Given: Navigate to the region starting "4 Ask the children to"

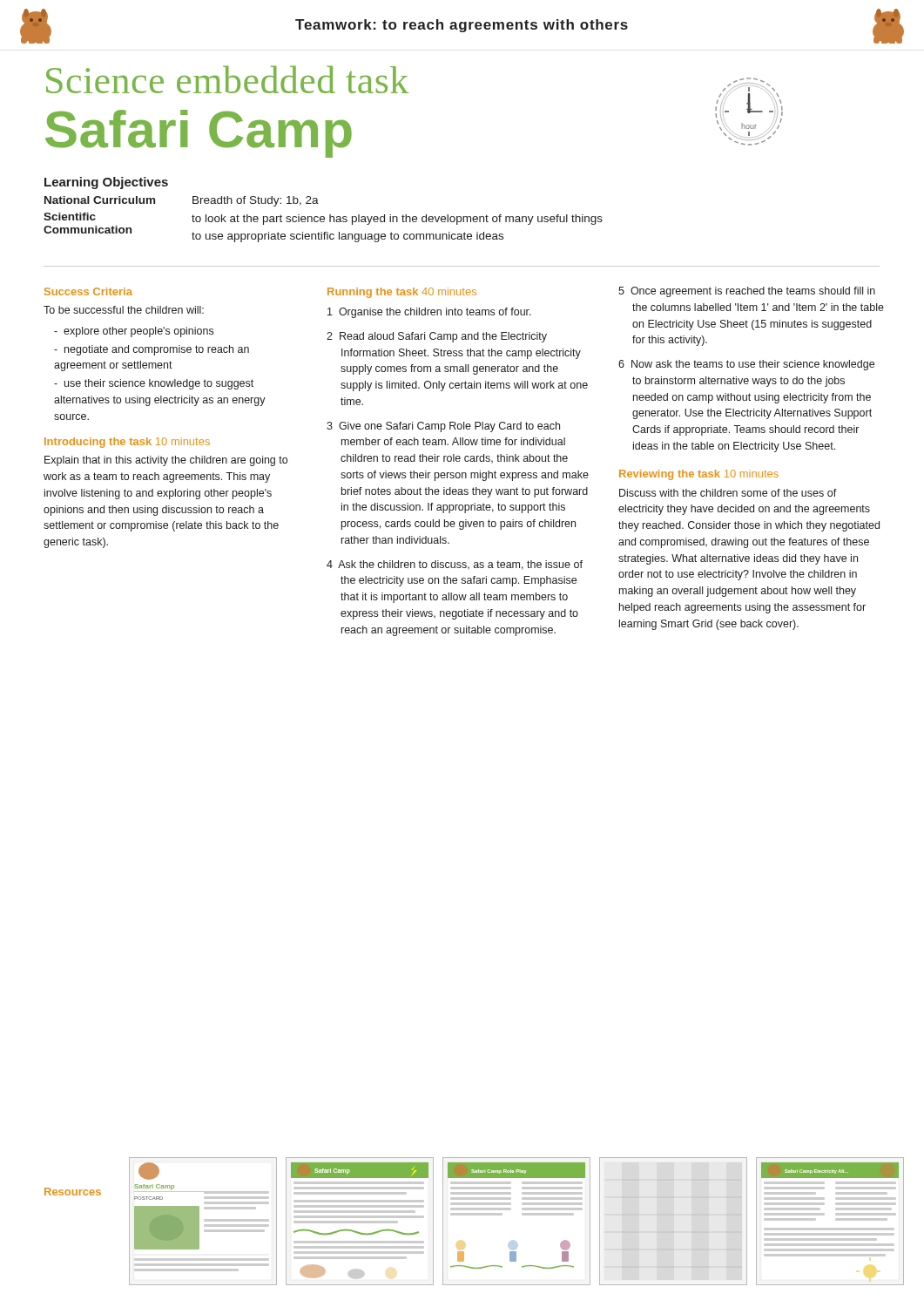Looking at the screenshot, I should coord(455,597).
